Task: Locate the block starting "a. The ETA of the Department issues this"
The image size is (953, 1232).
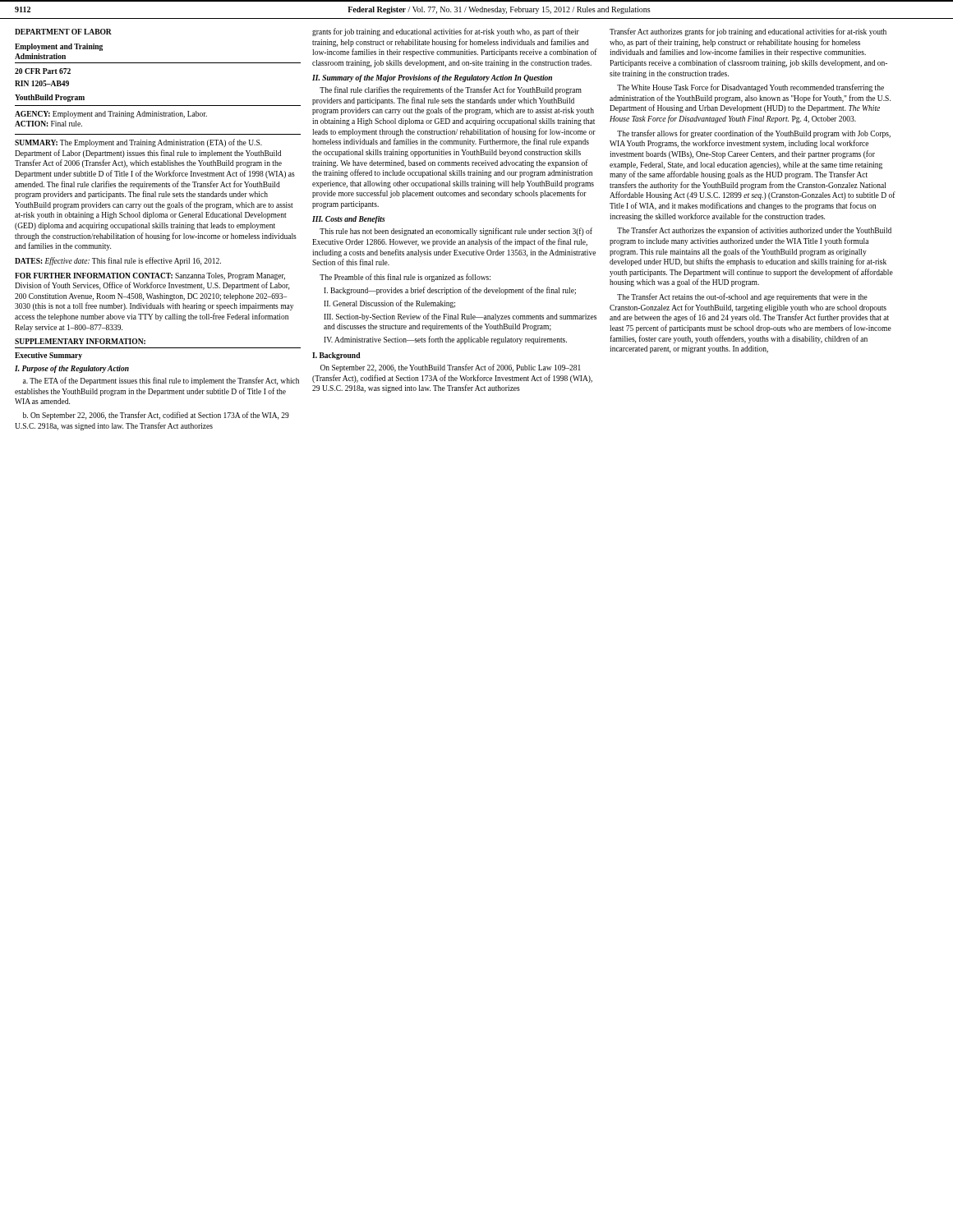Action: pyautogui.click(x=157, y=392)
